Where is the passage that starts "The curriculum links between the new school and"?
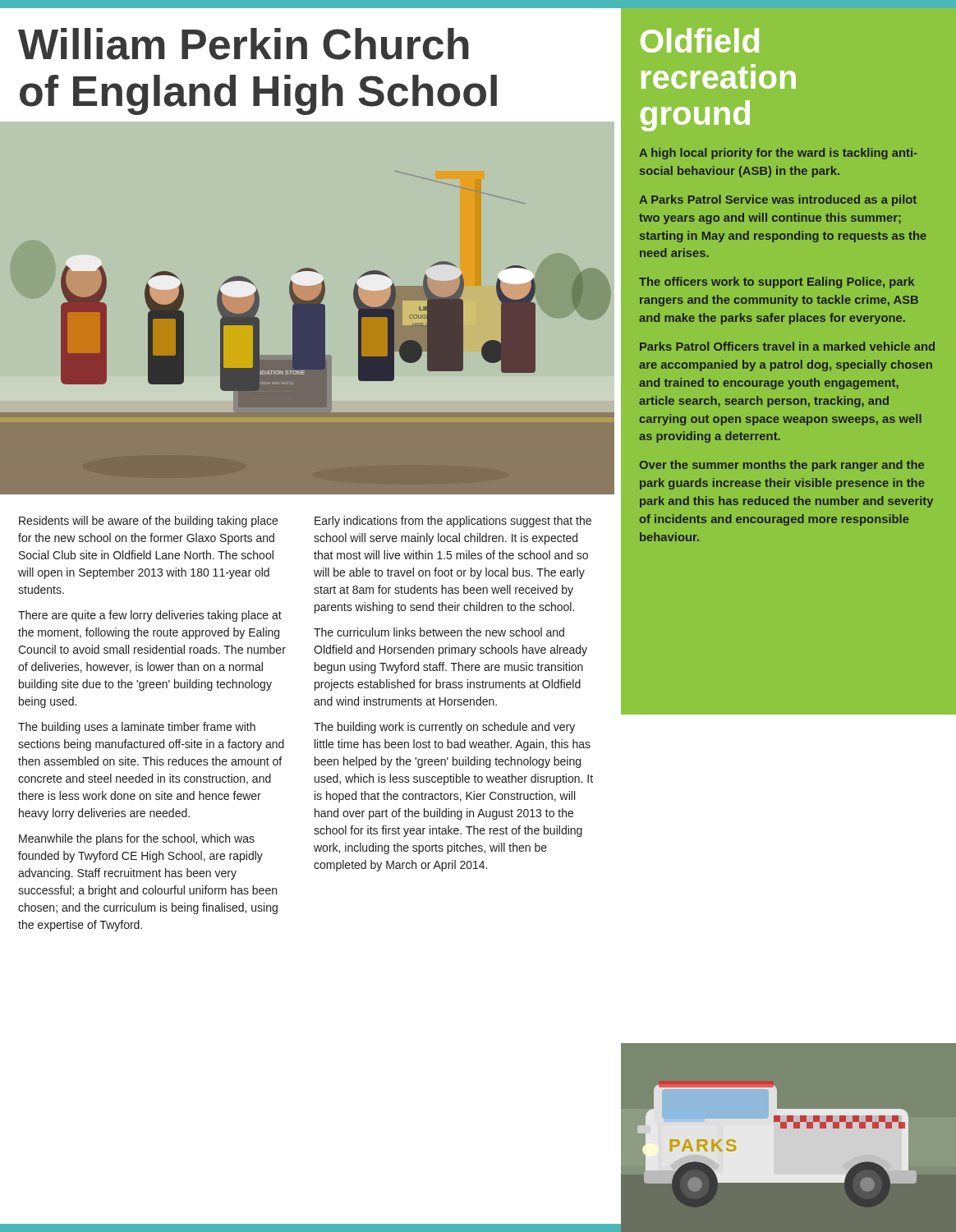Viewport: 956px width, 1232px height. [451, 667]
